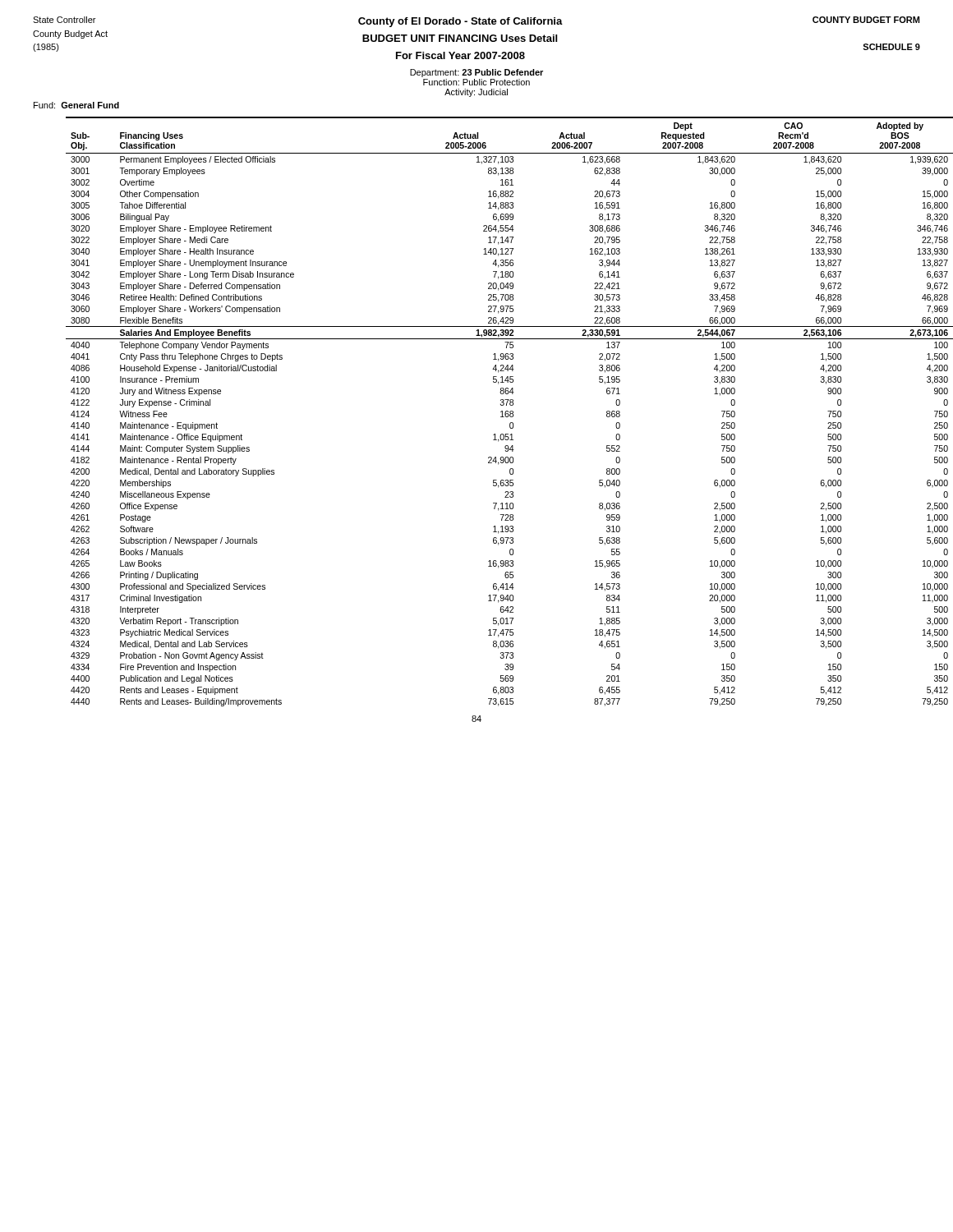Click on the passage starting "Fund: General Fund"
This screenshot has height=1232, width=953.
76,105
